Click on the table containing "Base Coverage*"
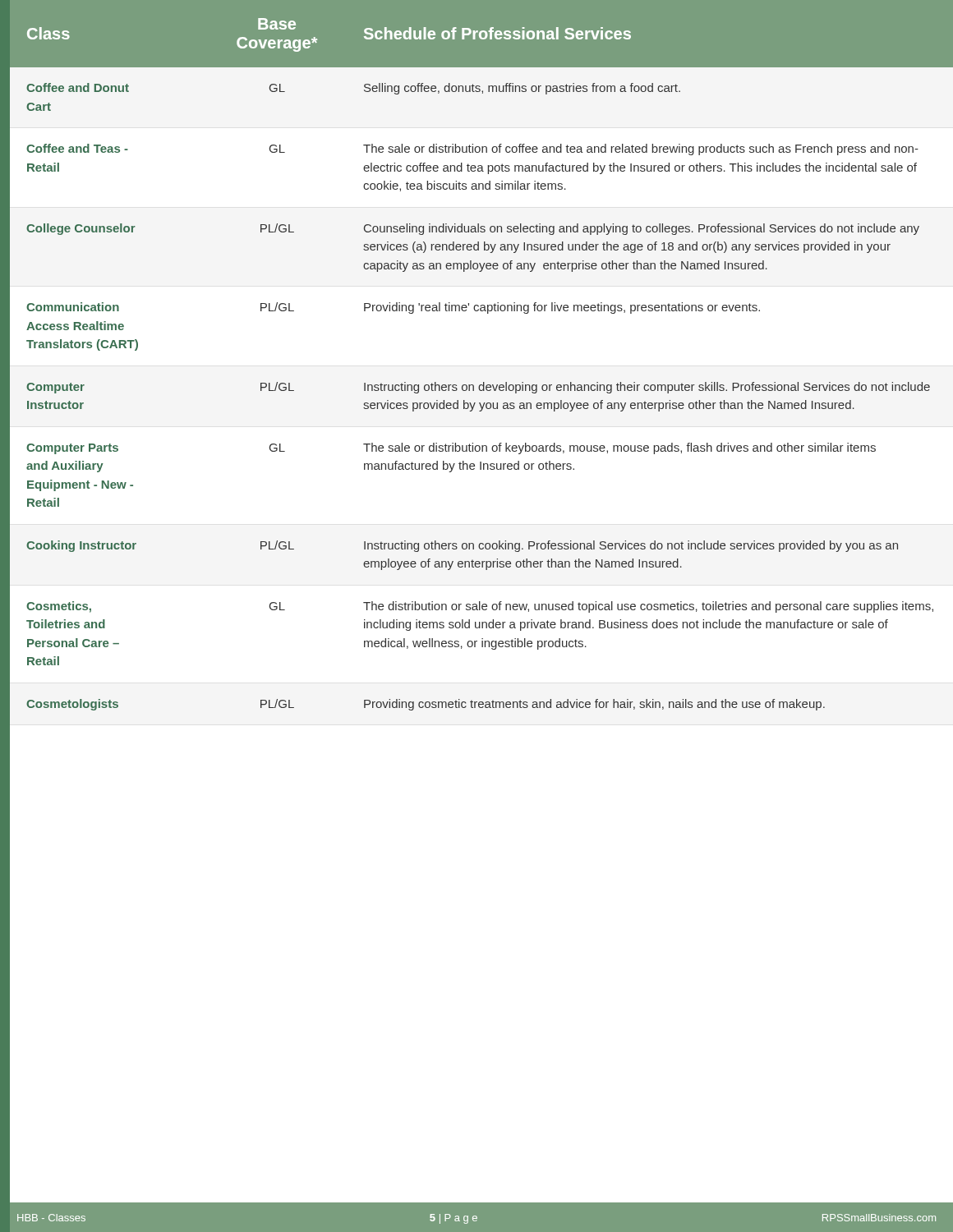Image resolution: width=953 pixels, height=1232 pixels. click(x=481, y=601)
